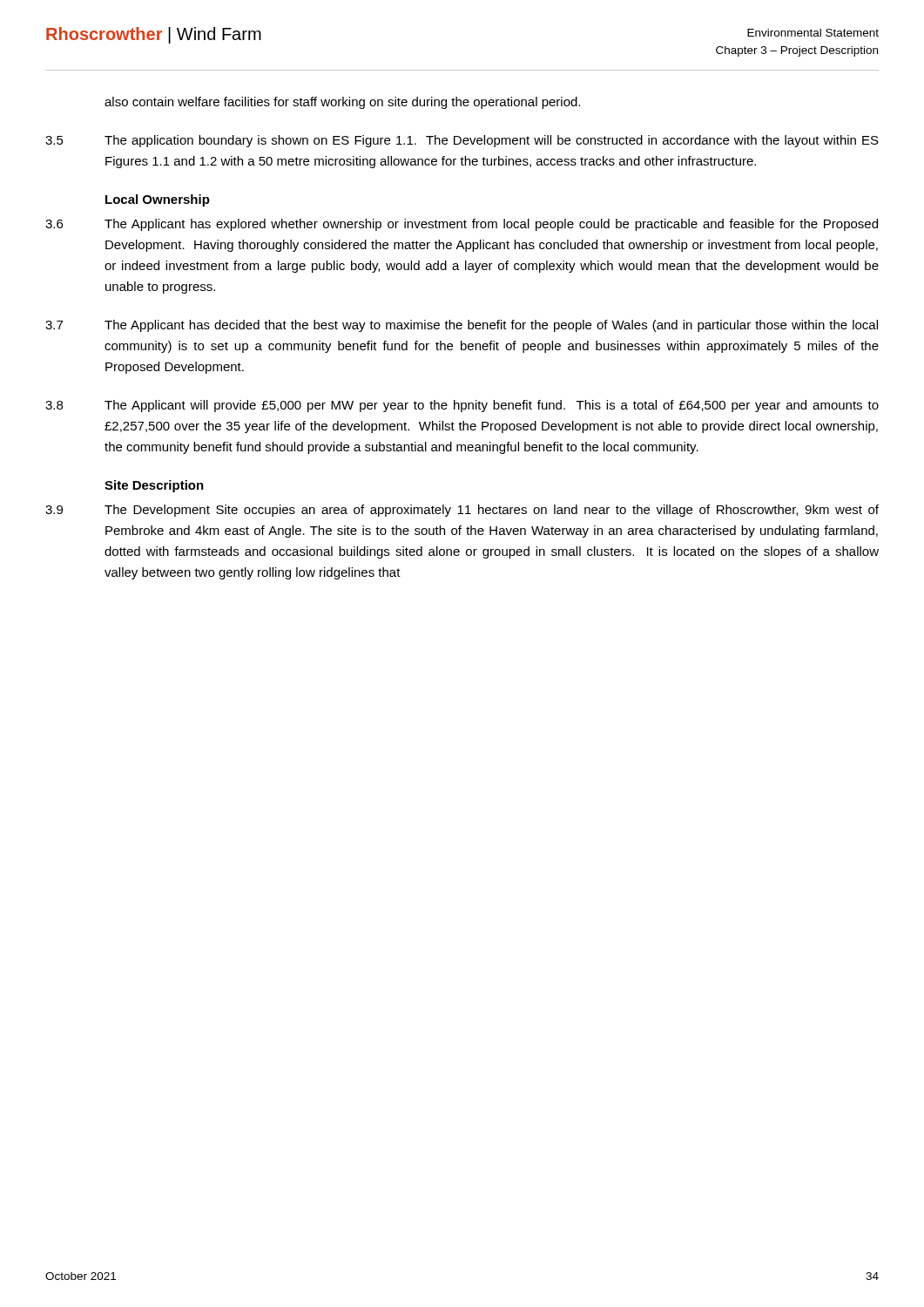Find the text block containing "7 The Applicant has"
Viewport: 924px width, 1307px height.
(462, 346)
